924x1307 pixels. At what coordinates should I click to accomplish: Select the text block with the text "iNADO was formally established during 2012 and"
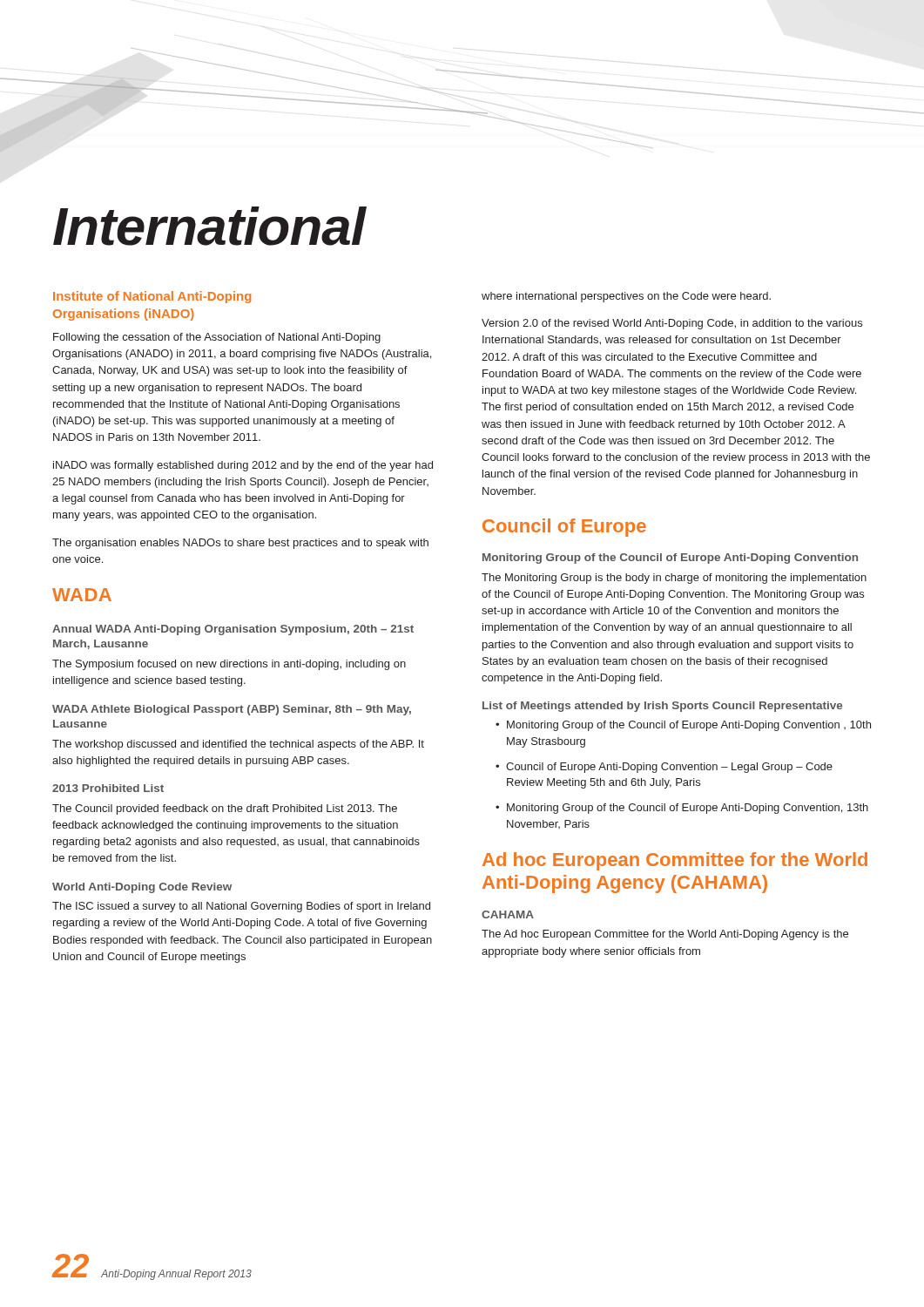click(244, 490)
